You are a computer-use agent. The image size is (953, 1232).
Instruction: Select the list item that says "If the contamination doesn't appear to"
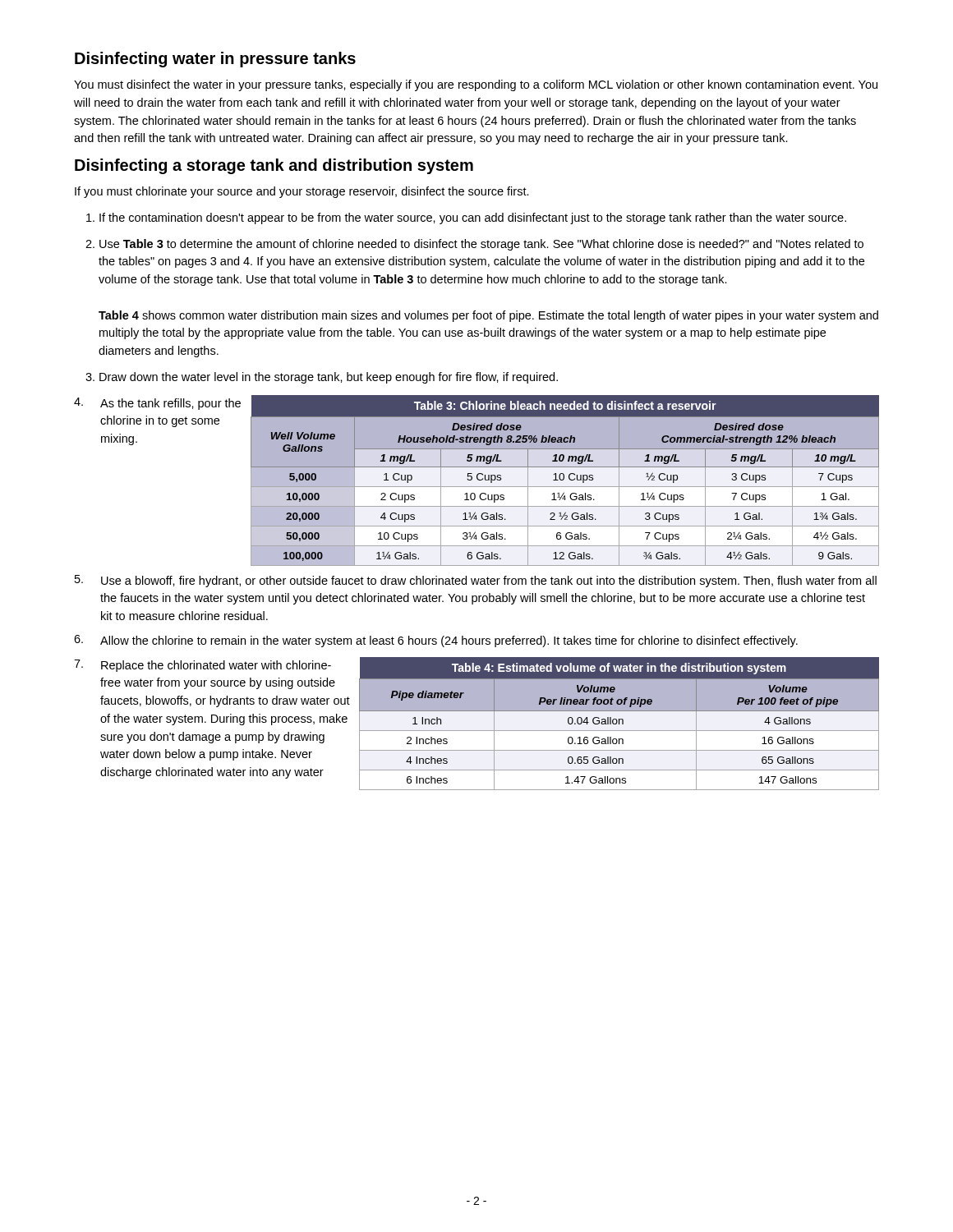[489, 218]
